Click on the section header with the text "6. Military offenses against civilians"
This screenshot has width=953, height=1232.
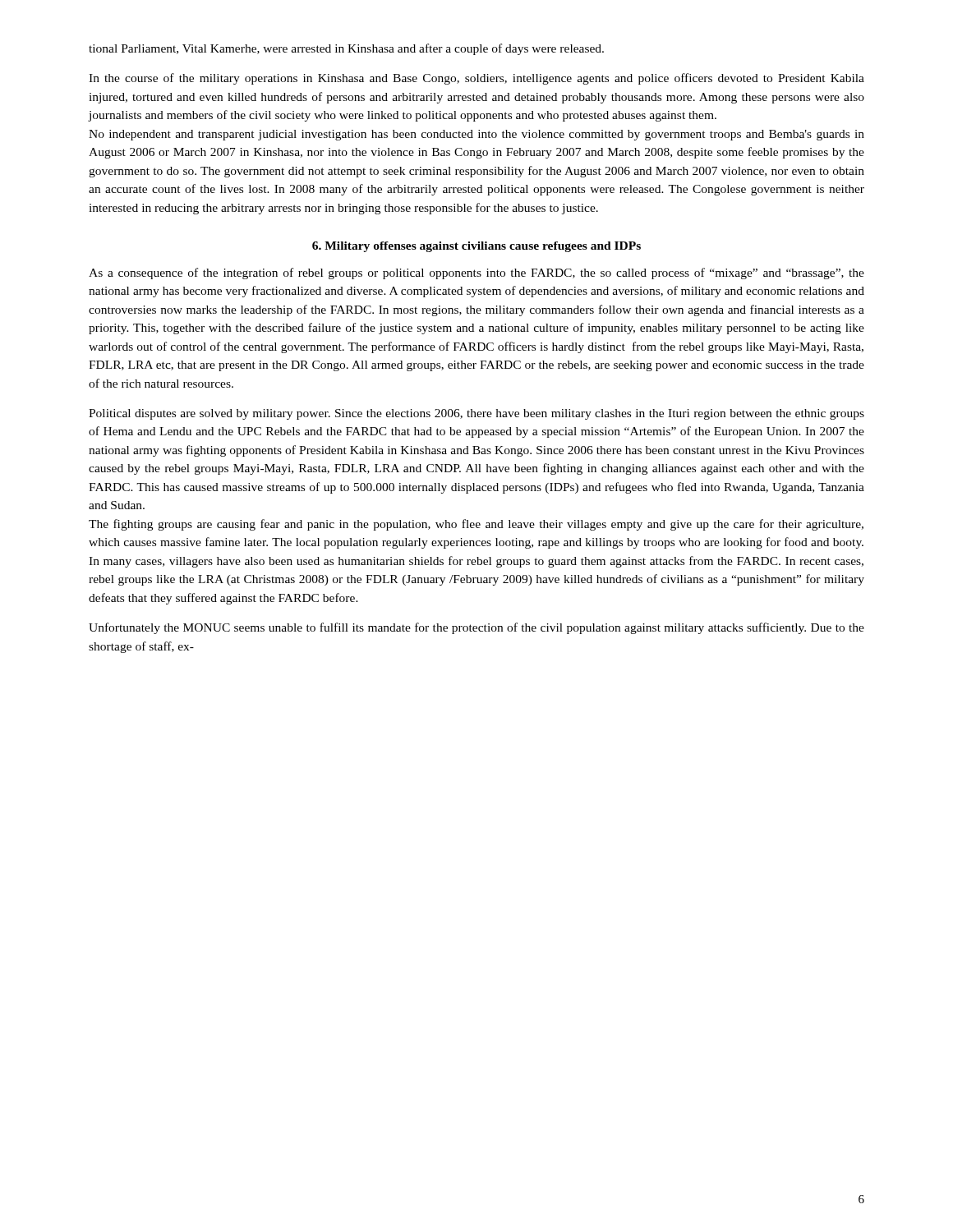pos(476,245)
